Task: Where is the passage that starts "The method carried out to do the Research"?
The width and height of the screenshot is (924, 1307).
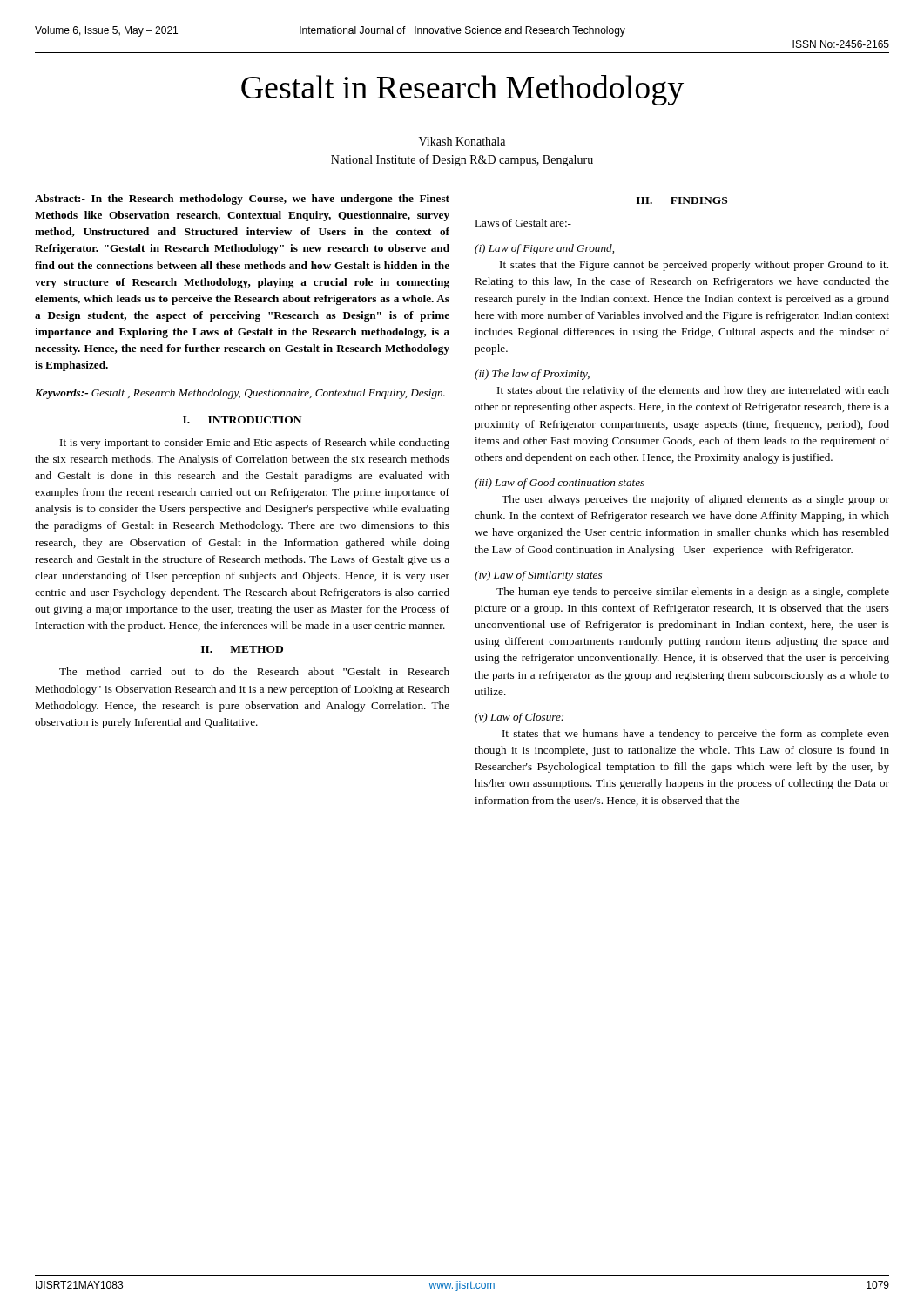Action: click(242, 697)
